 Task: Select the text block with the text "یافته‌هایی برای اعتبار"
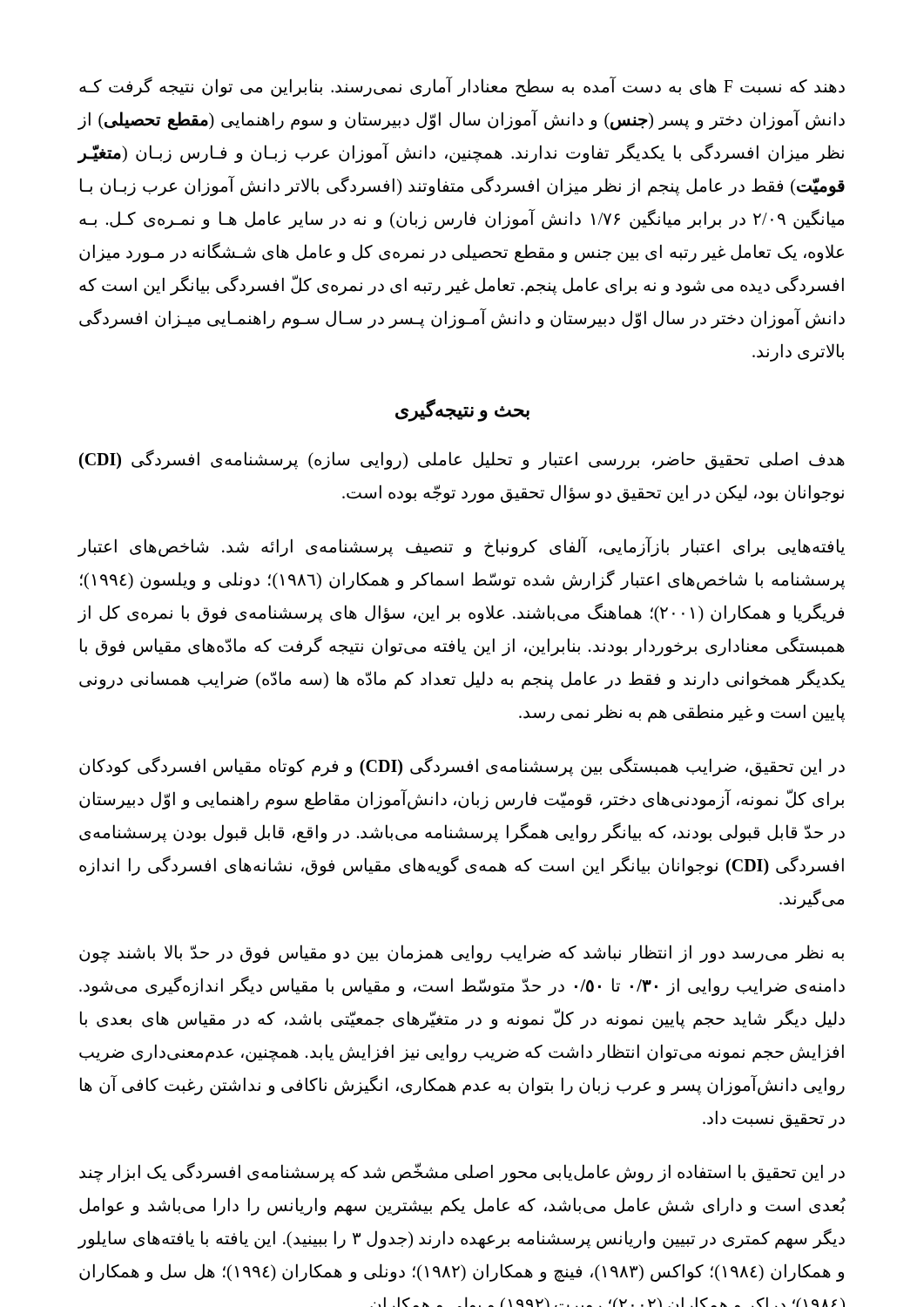point(462,629)
